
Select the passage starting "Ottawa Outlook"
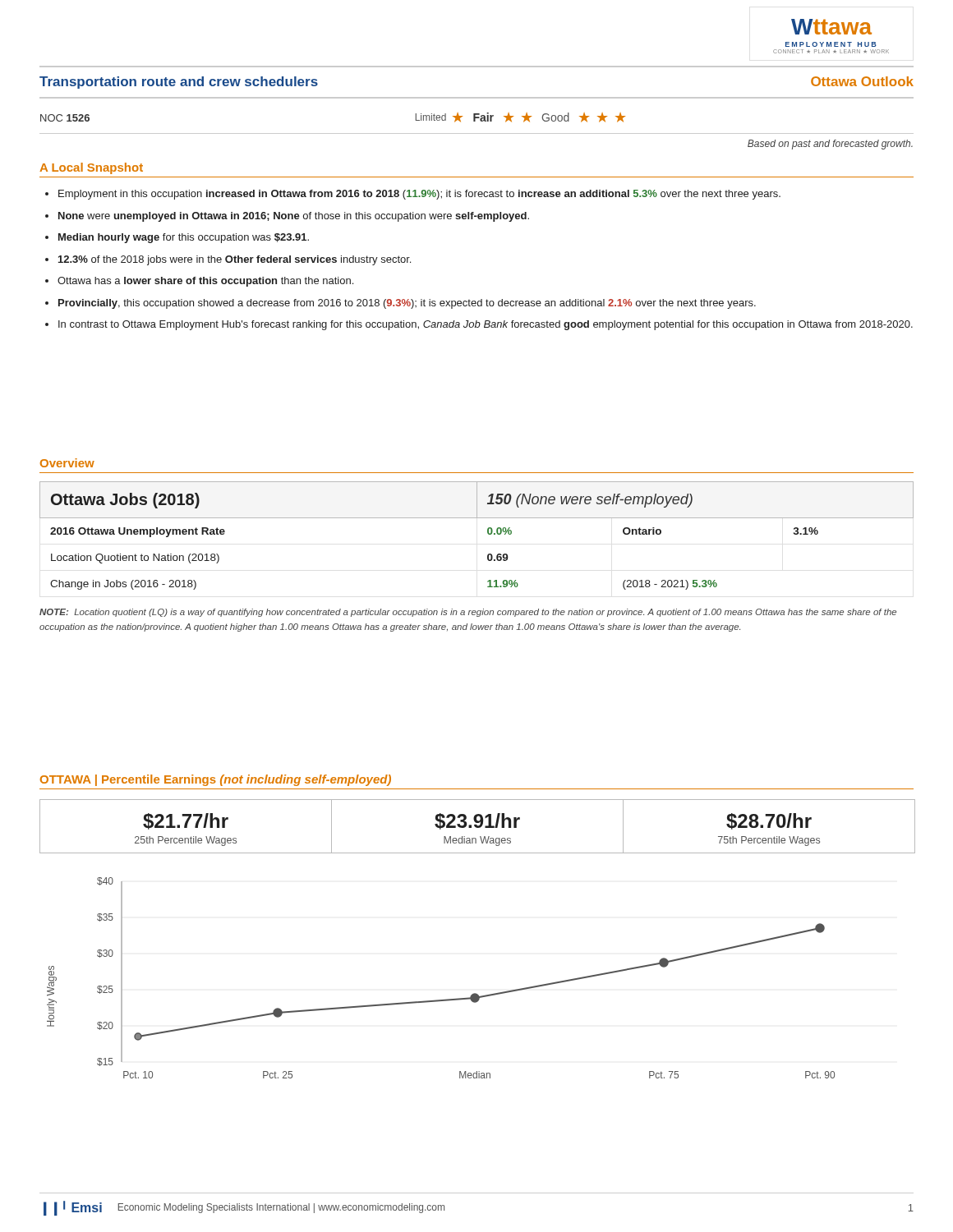(x=862, y=82)
